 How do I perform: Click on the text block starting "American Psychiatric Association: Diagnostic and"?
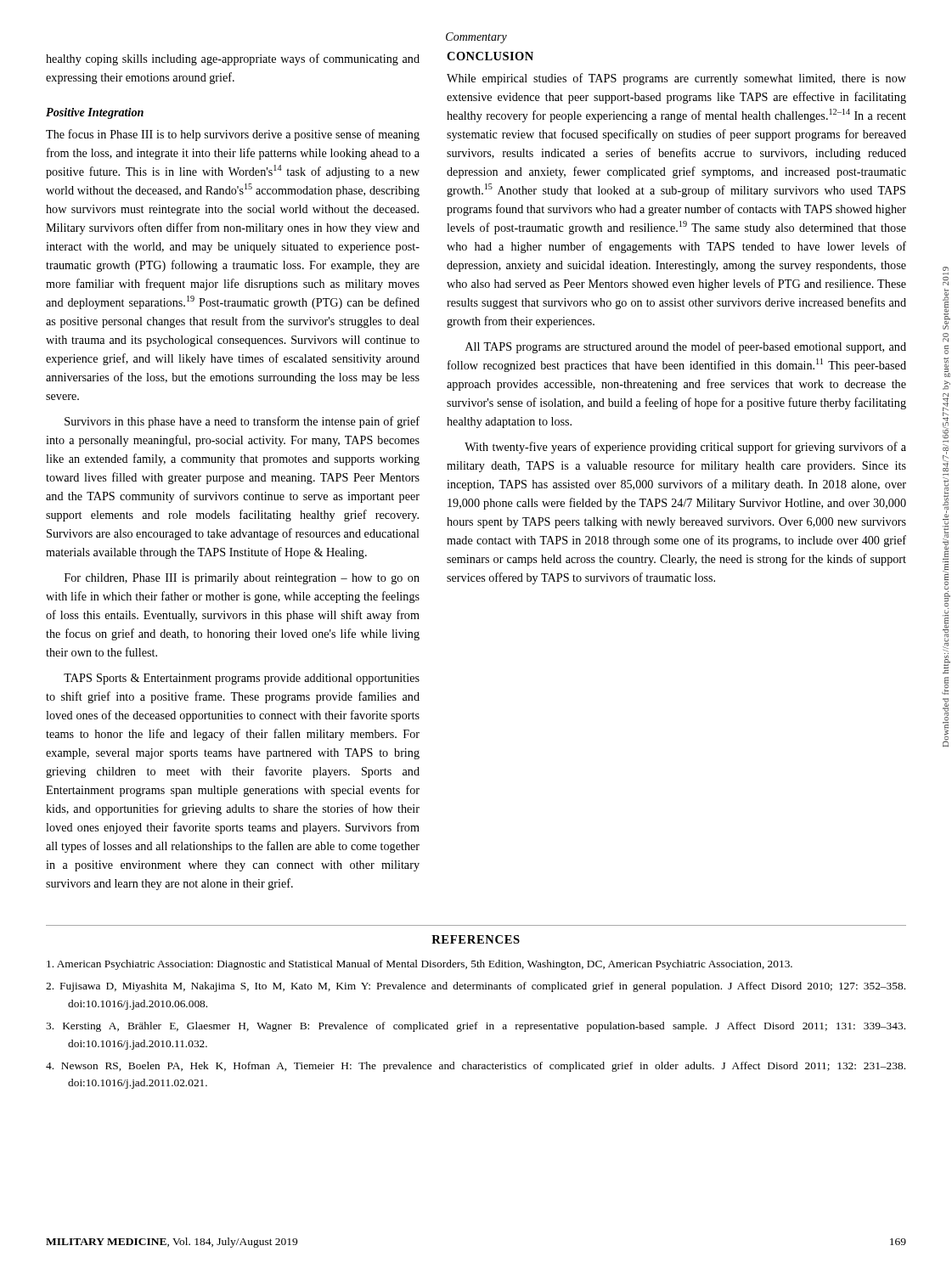(x=419, y=964)
